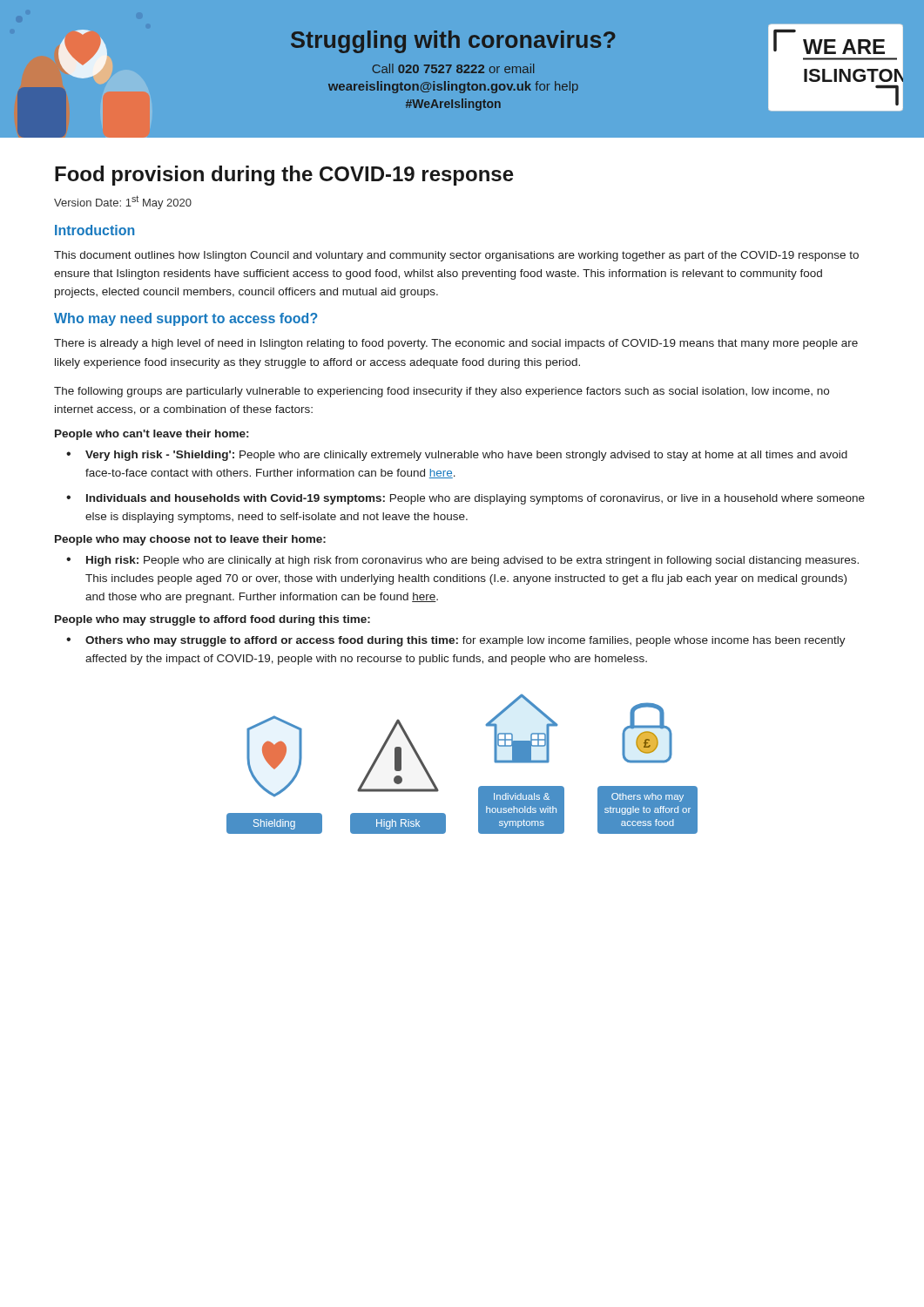Image resolution: width=924 pixels, height=1307 pixels.
Task: Where is the passage that starts "The following groups are particularly vulnerable to"?
Action: 442,400
